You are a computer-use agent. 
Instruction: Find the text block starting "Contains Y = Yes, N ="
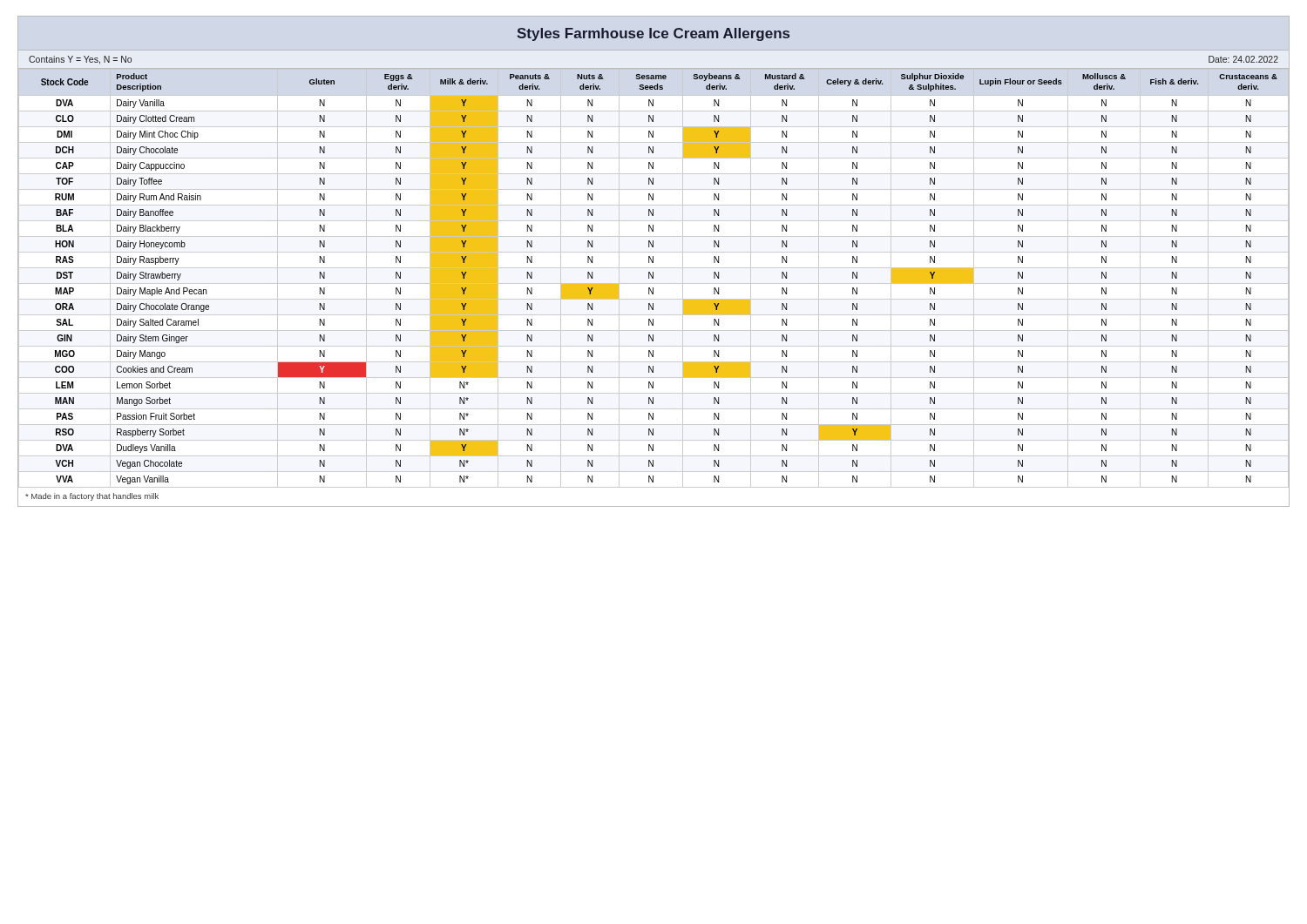click(x=80, y=59)
